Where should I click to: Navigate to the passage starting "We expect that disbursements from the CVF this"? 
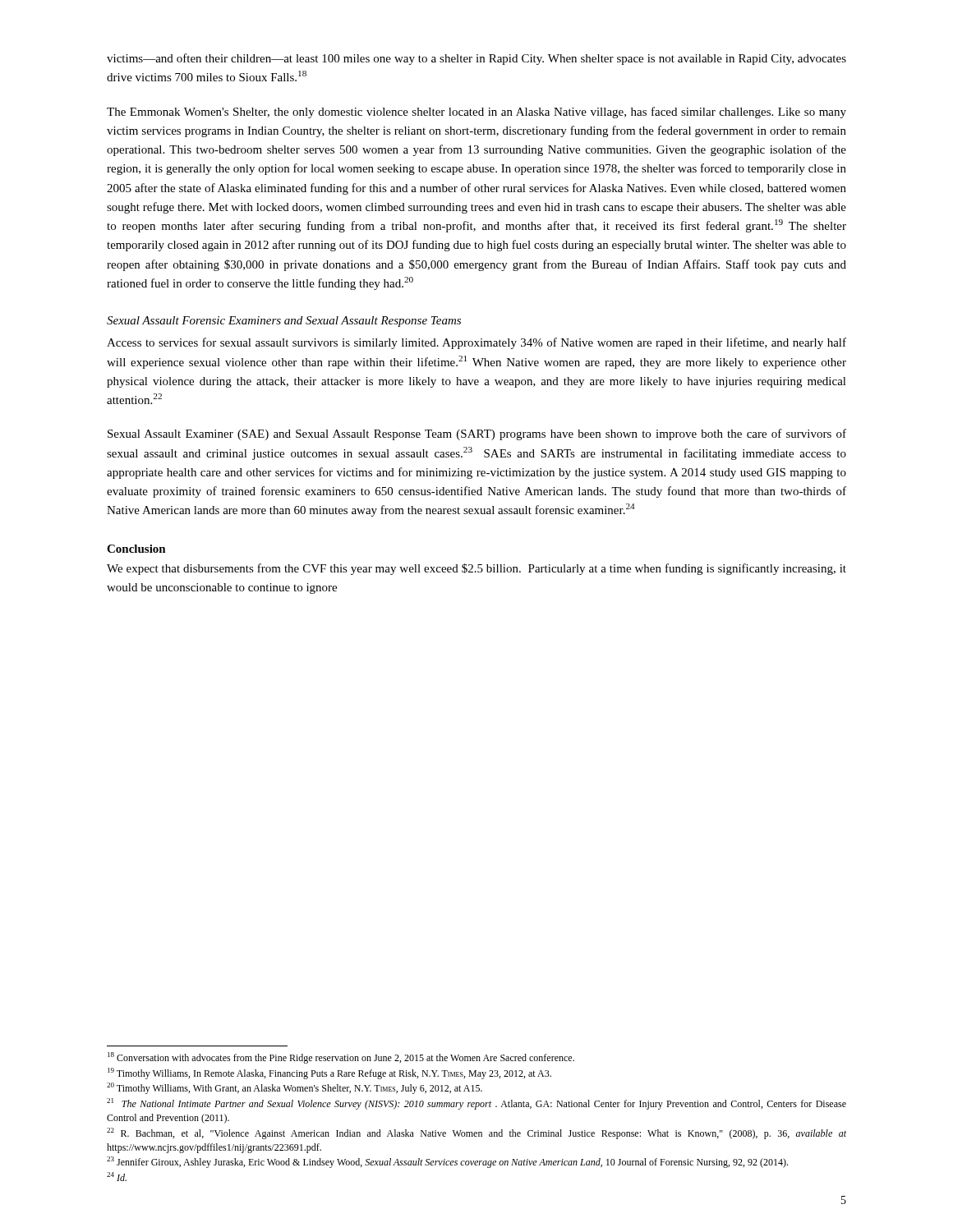pyautogui.click(x=476, y=578)
